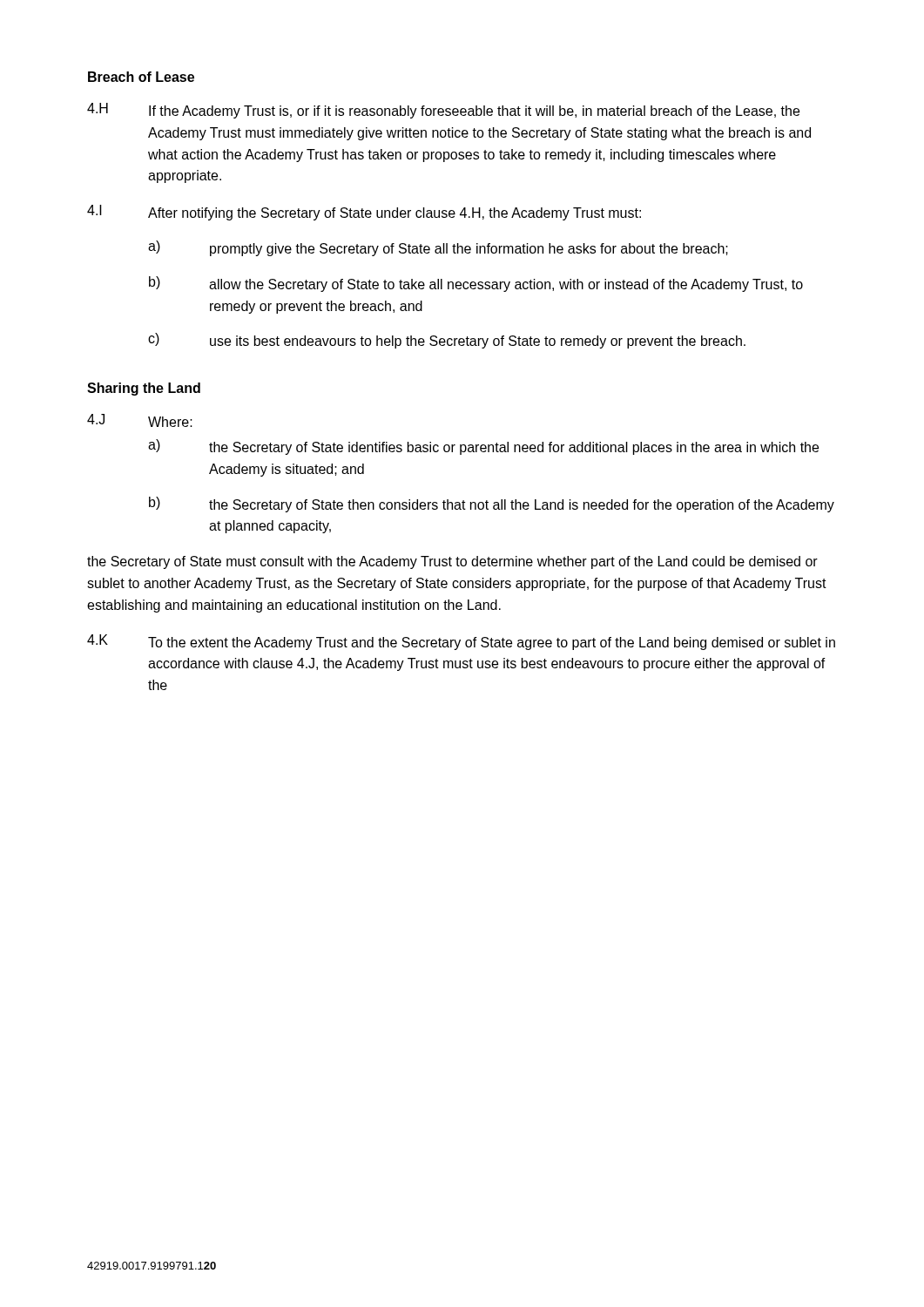Click on the text containing "J Where:"
The width and height of the screenshot is (924, 1307).
tap(172, 420)
